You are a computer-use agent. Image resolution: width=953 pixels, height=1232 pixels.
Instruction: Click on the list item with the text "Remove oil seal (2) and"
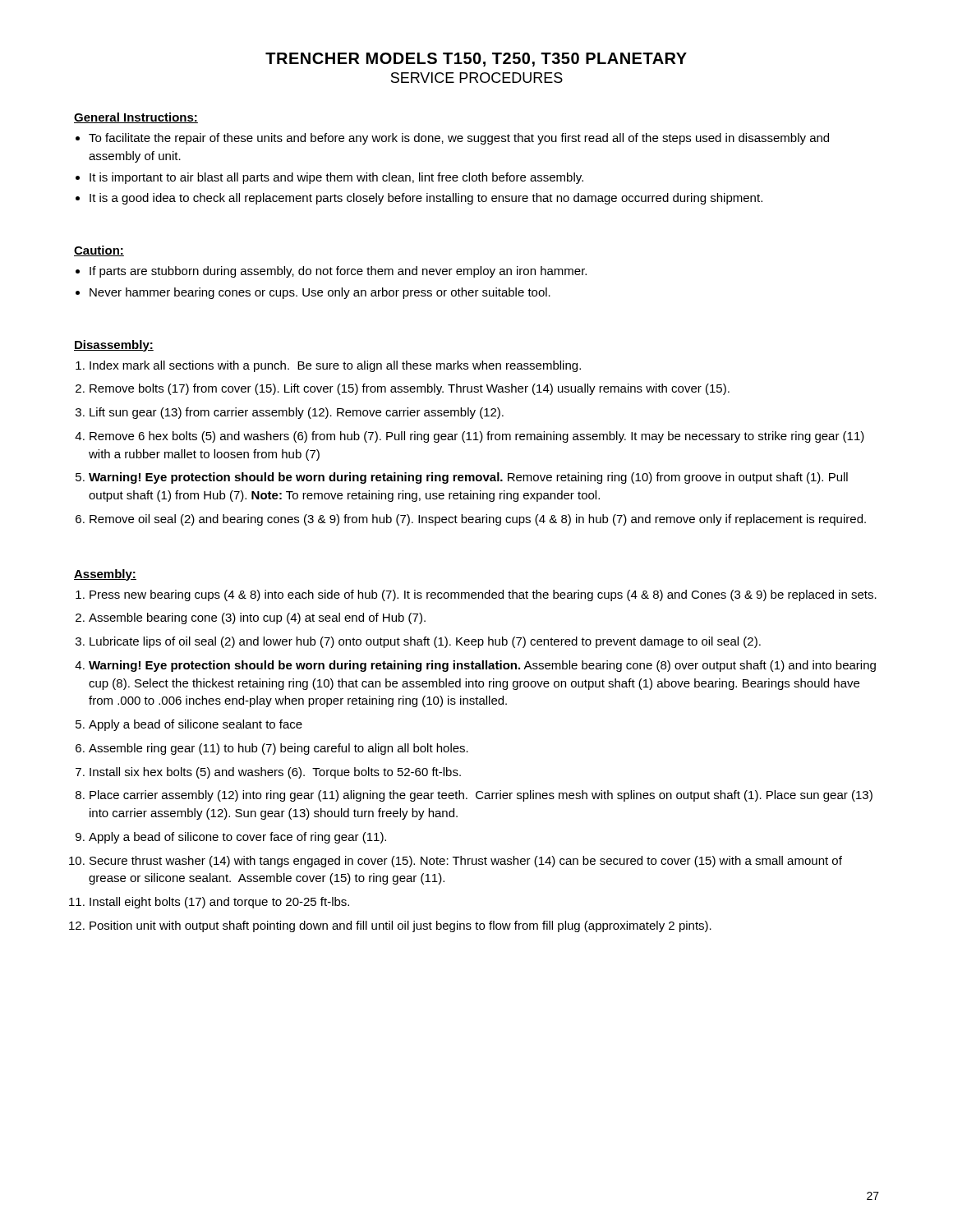click(x=478, y=518)
